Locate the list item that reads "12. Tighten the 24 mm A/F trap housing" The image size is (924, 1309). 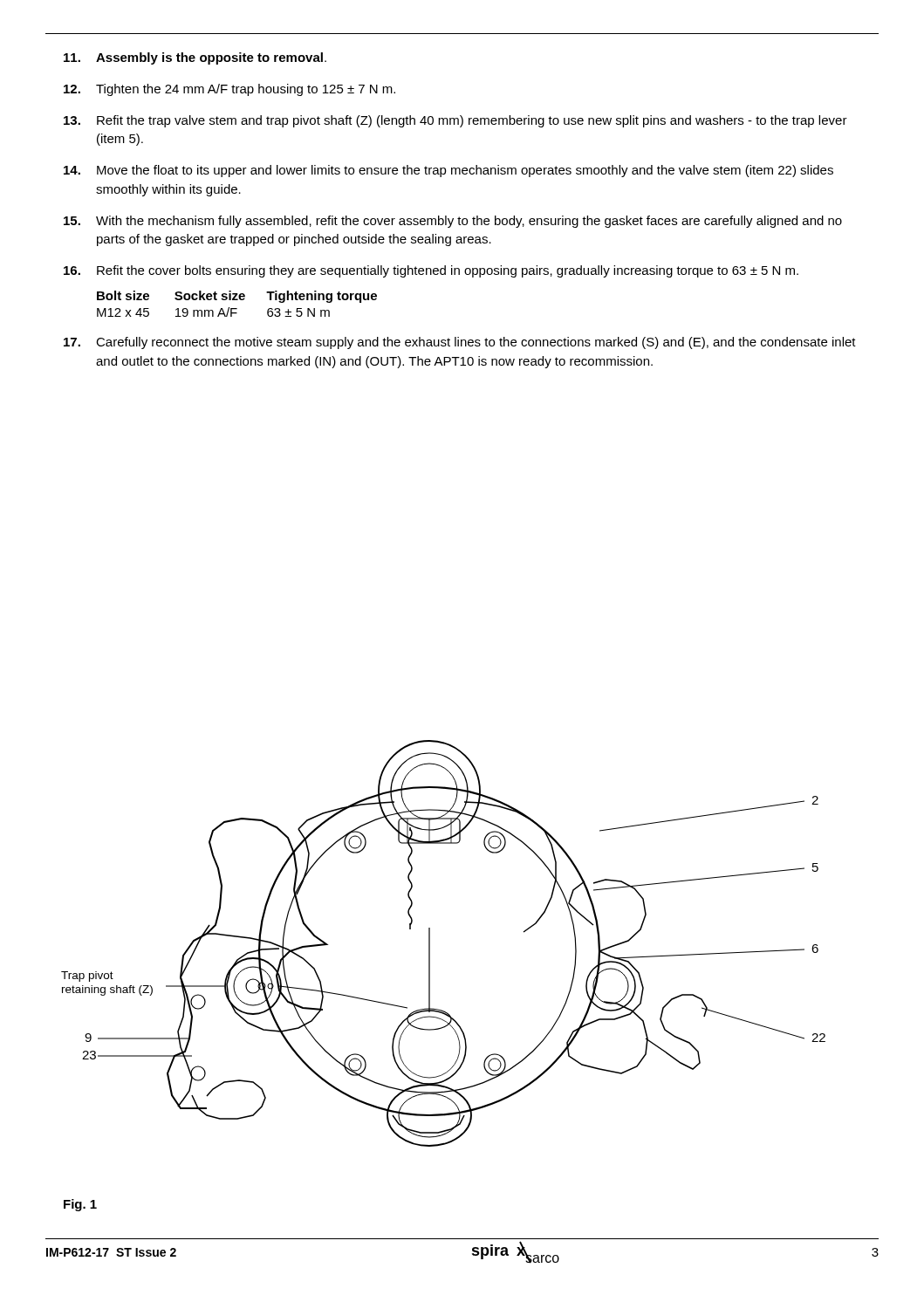pos(229,90)
